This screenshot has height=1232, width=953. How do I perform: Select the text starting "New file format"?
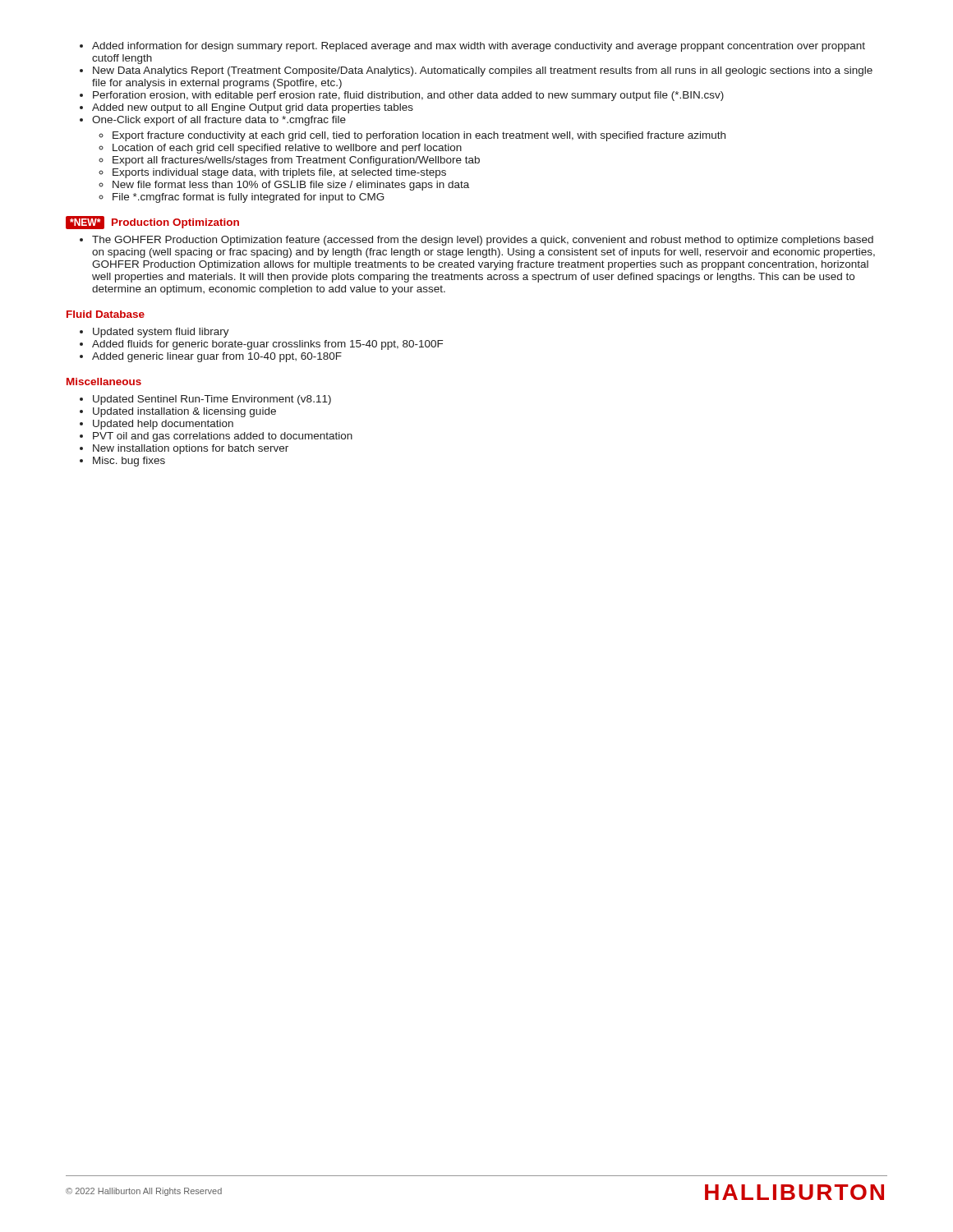pos(291,186)
